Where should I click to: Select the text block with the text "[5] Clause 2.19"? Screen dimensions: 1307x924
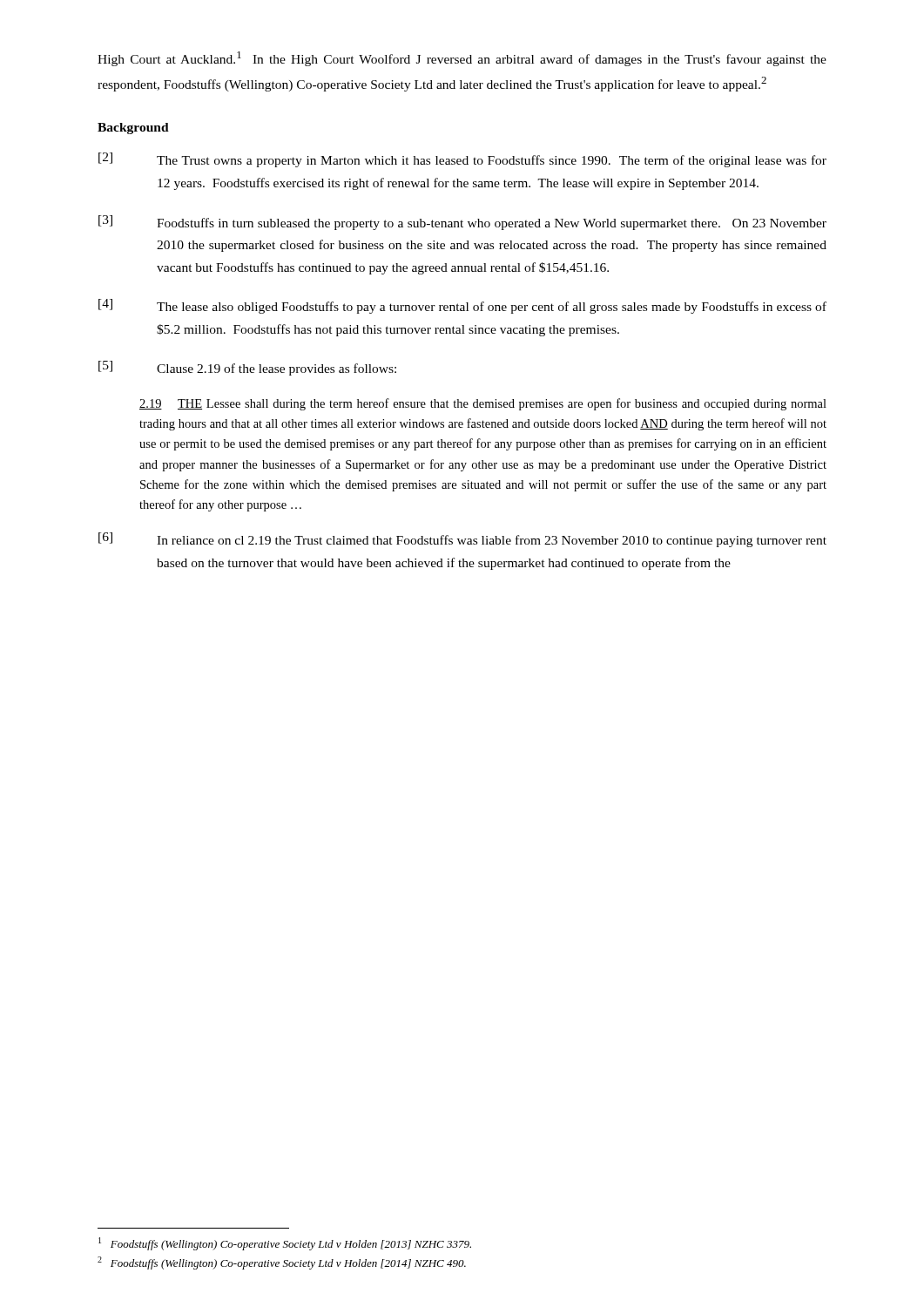(247, 368)
